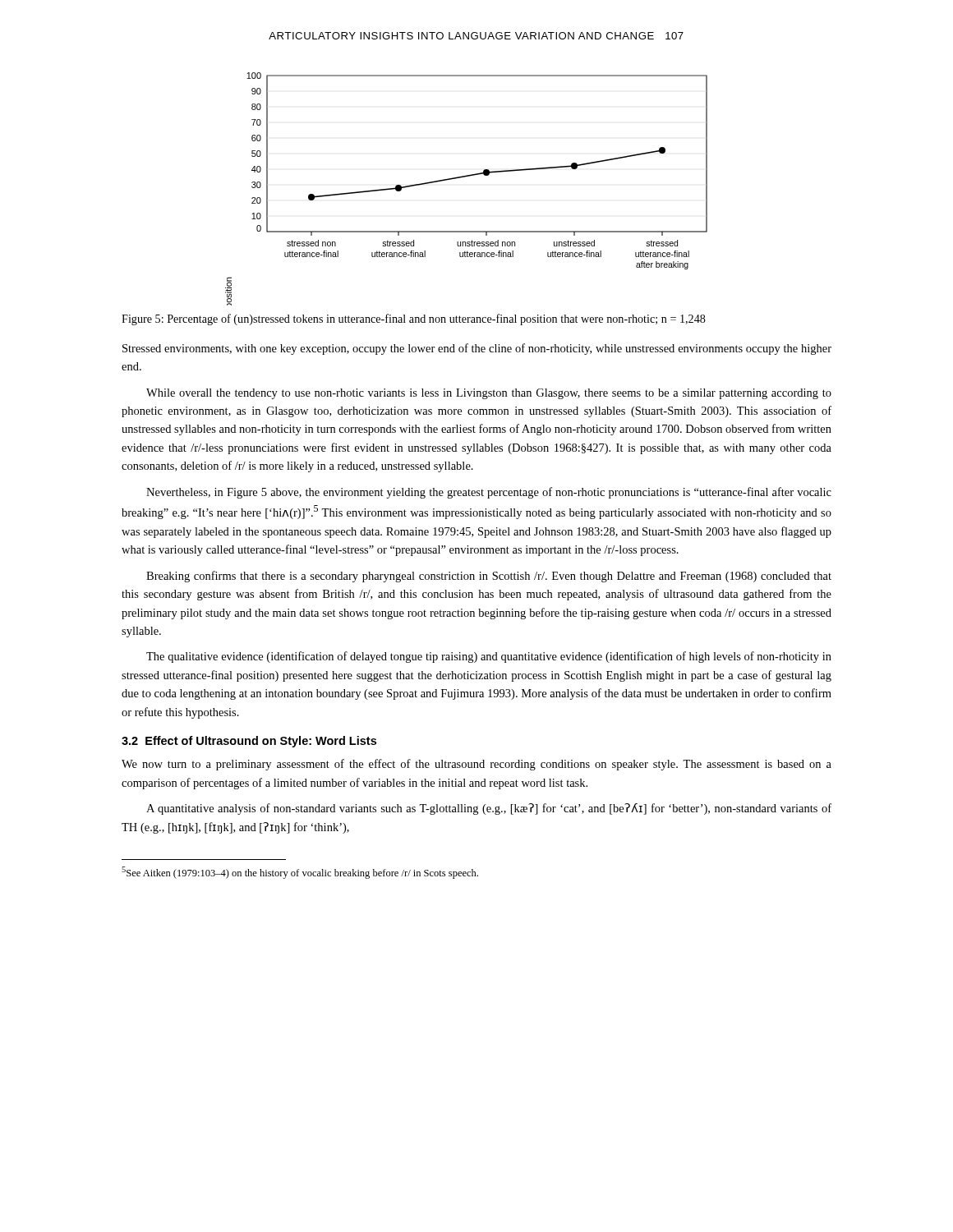This screenshot has width=953, height=1232.
Task: Click the section header that begins "3.2 Effect of Ultrasound"
Action: click(249, 741)
